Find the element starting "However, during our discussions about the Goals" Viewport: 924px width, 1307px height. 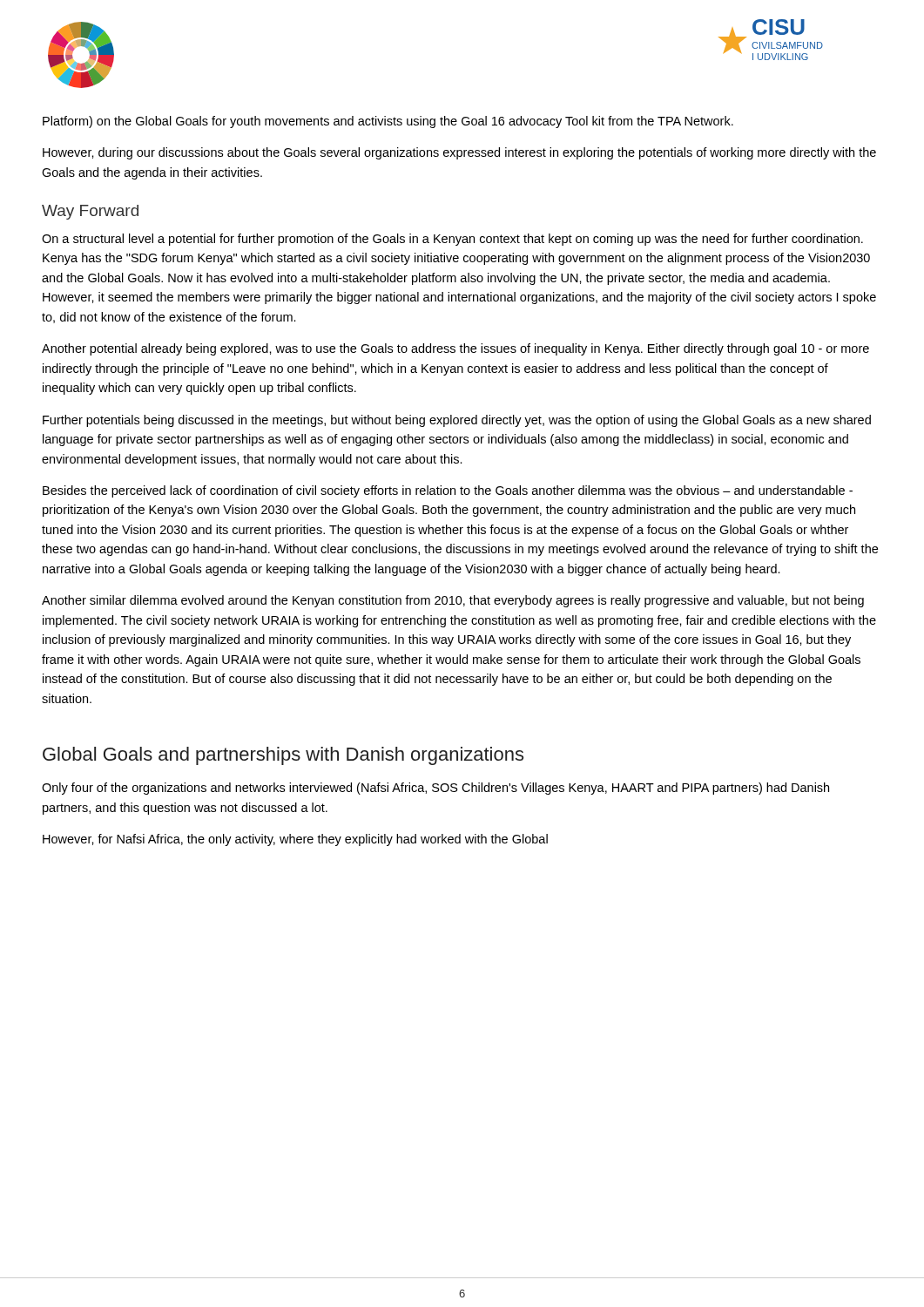462,163
